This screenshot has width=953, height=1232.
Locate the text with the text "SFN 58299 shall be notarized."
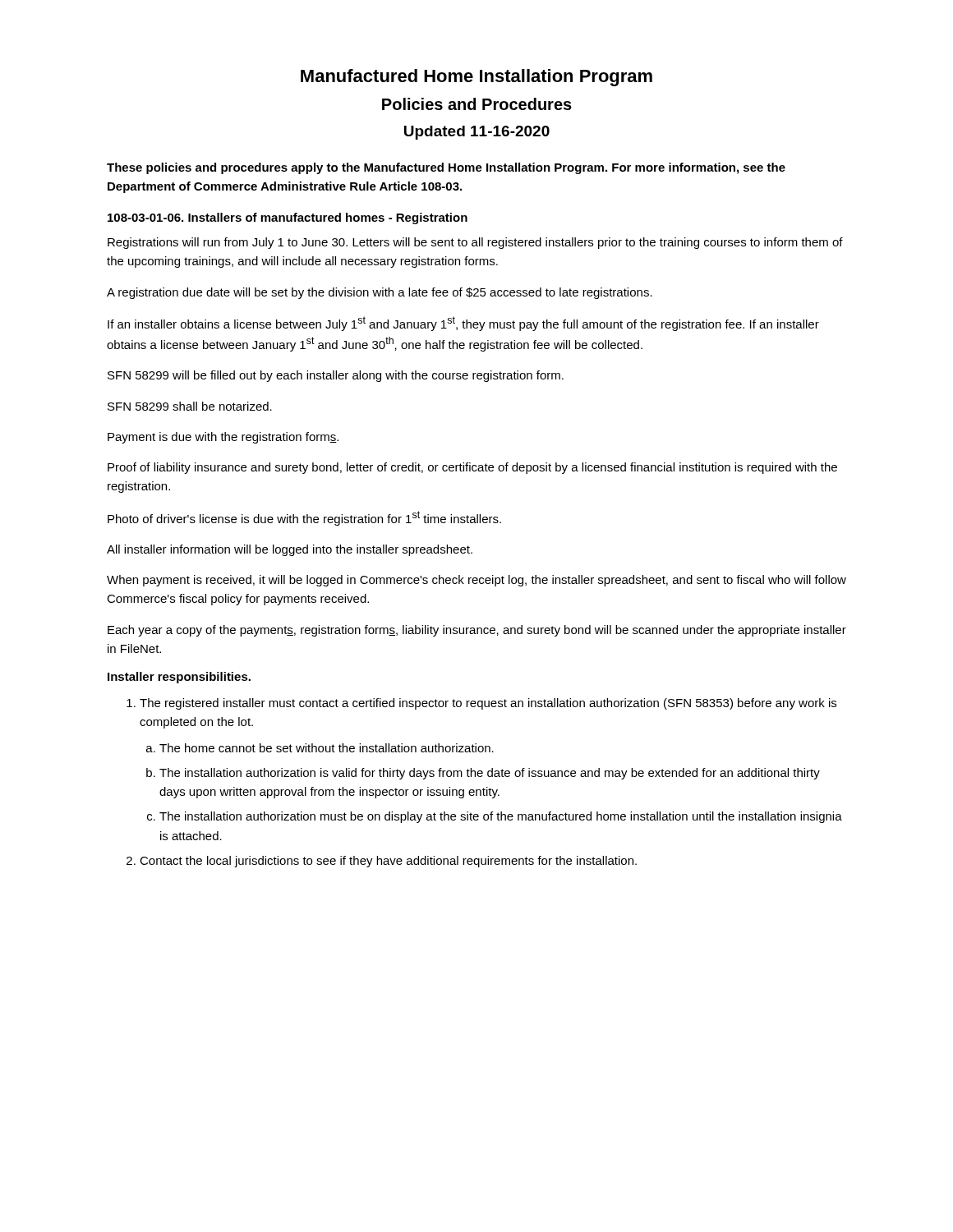click(x=190, y=406)
